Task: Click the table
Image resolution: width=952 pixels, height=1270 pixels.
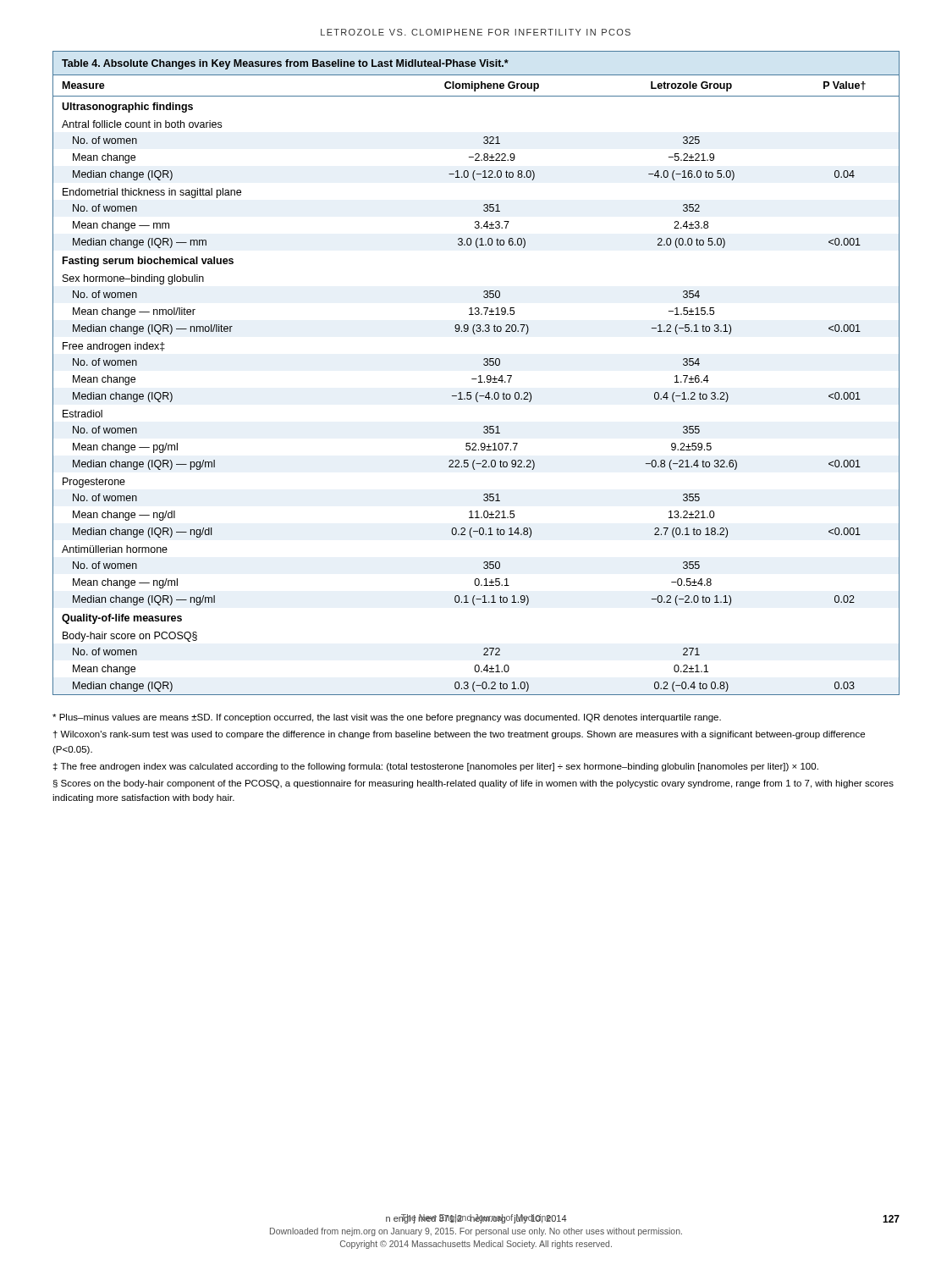Action: [x=476, y=373]
